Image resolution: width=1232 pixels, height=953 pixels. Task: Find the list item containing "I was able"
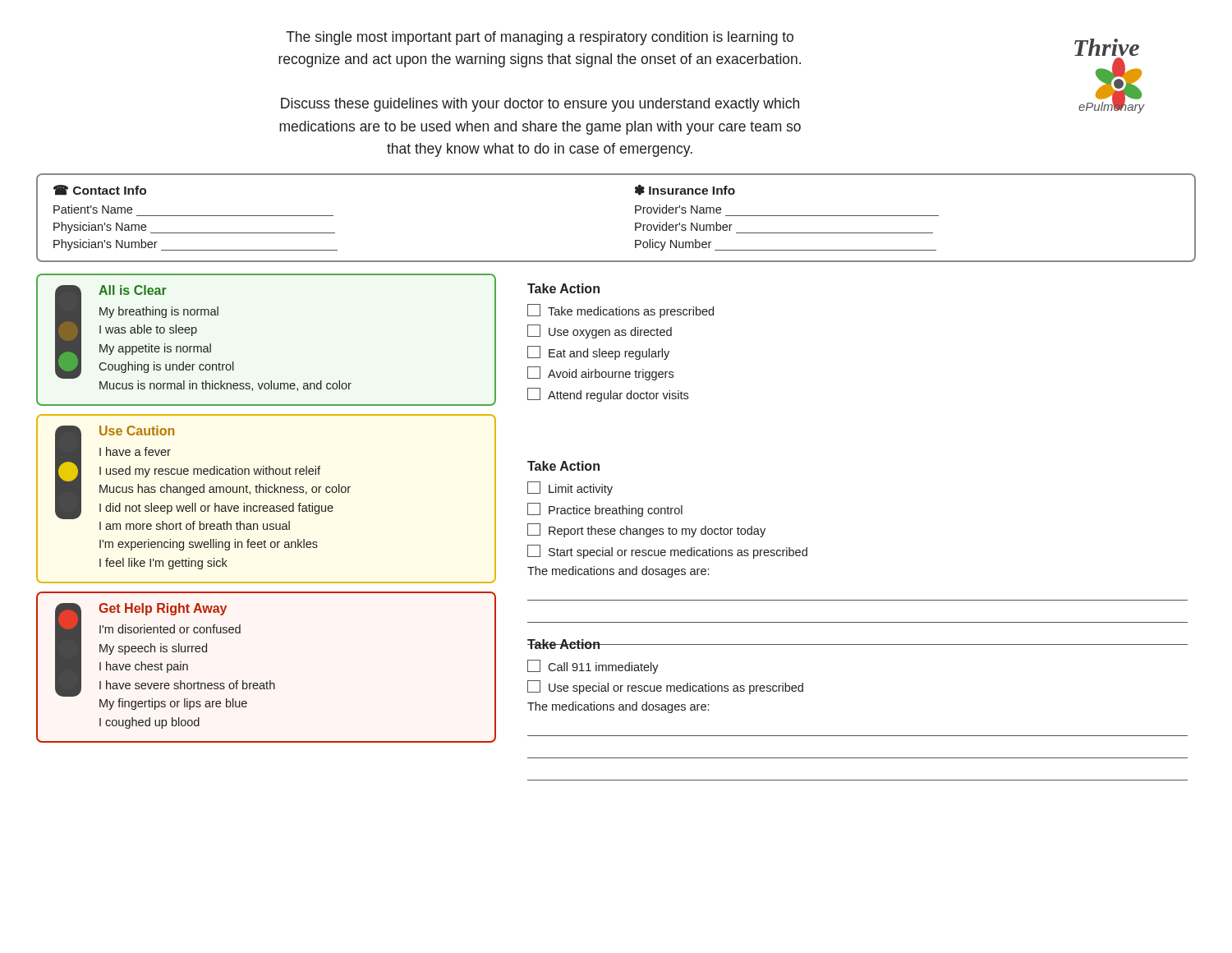(148, 330)
